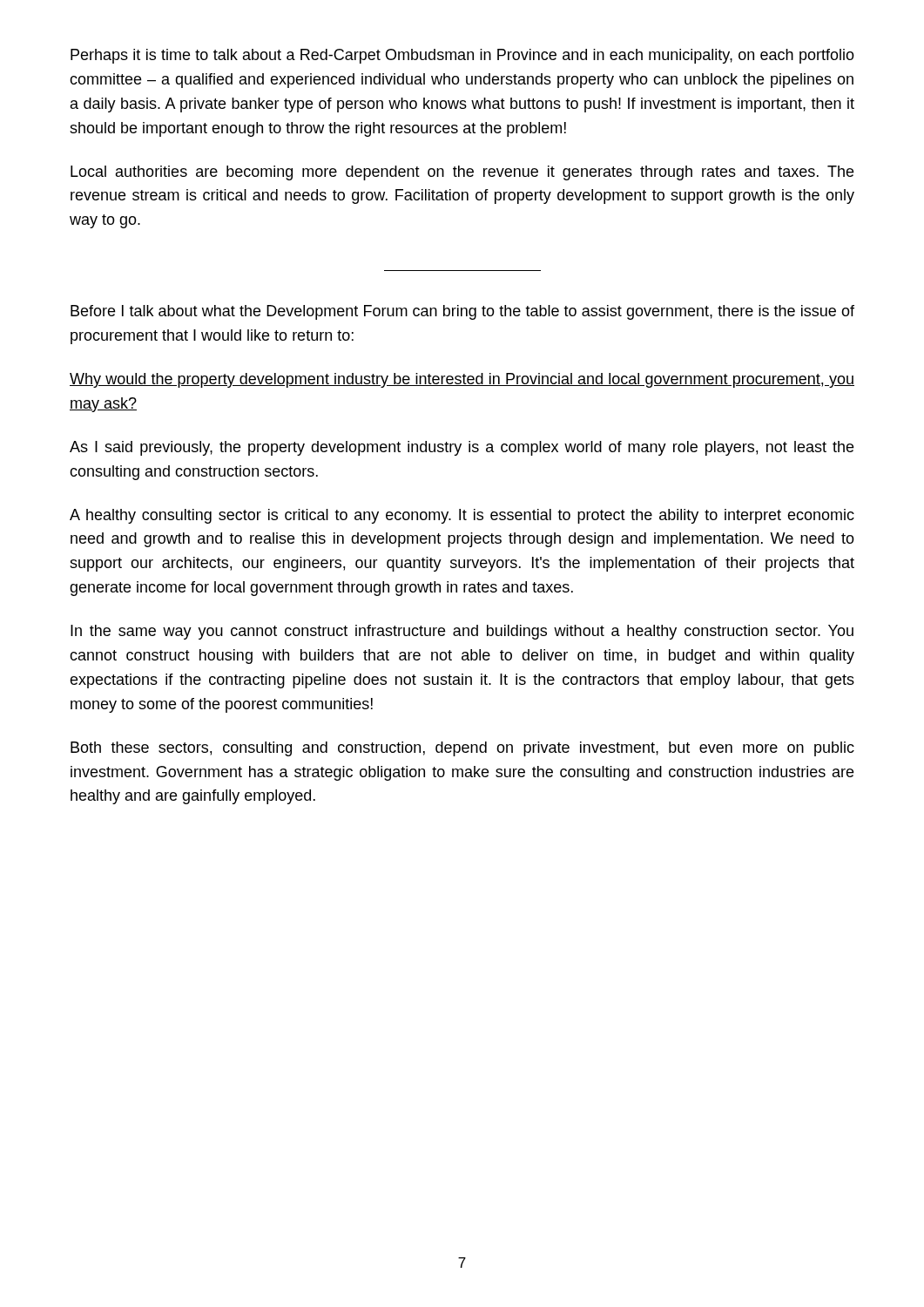Point to the block beginning "As I said previously, the"

462,459
